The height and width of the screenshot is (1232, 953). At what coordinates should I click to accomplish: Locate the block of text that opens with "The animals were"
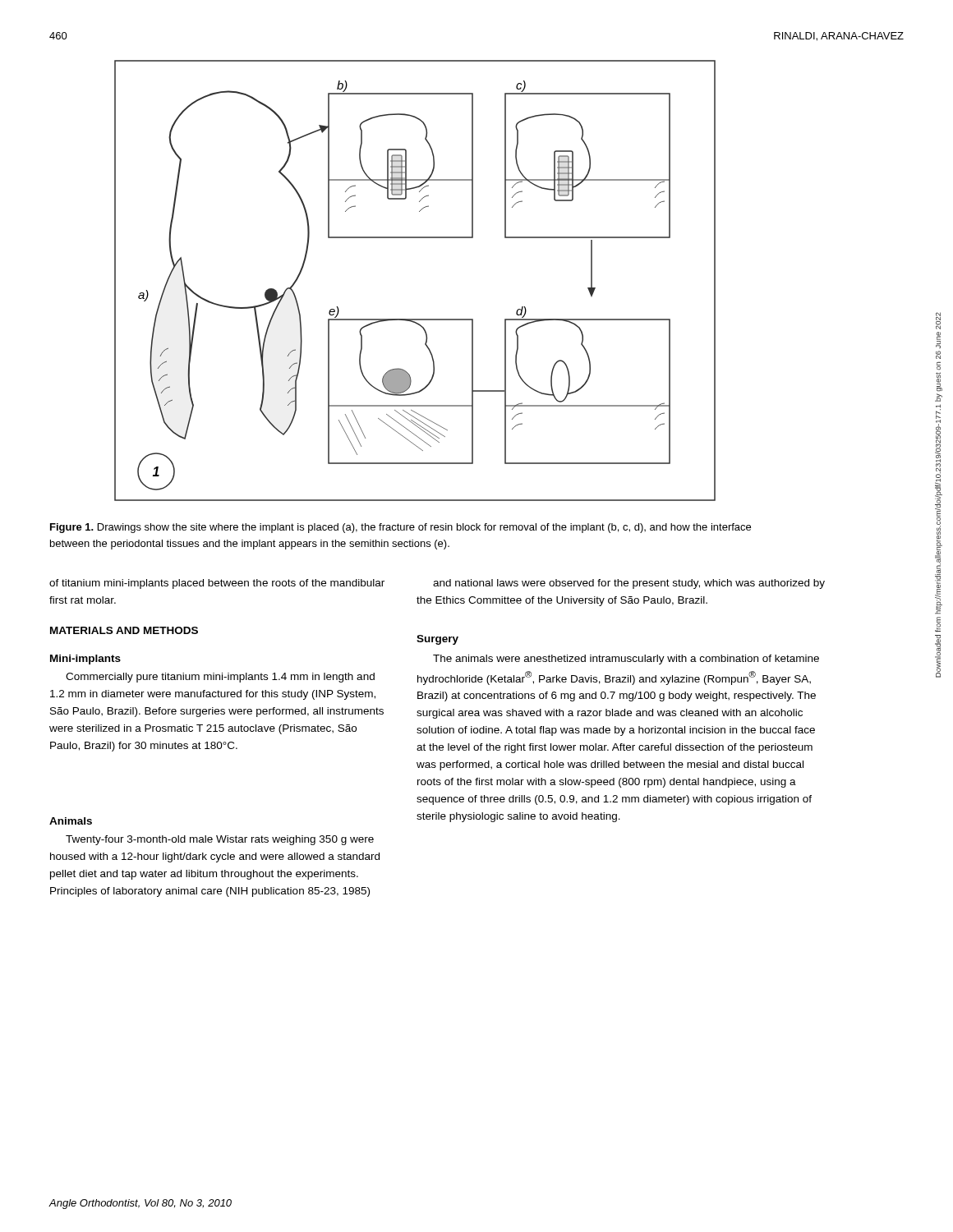(x=622, y=738)
